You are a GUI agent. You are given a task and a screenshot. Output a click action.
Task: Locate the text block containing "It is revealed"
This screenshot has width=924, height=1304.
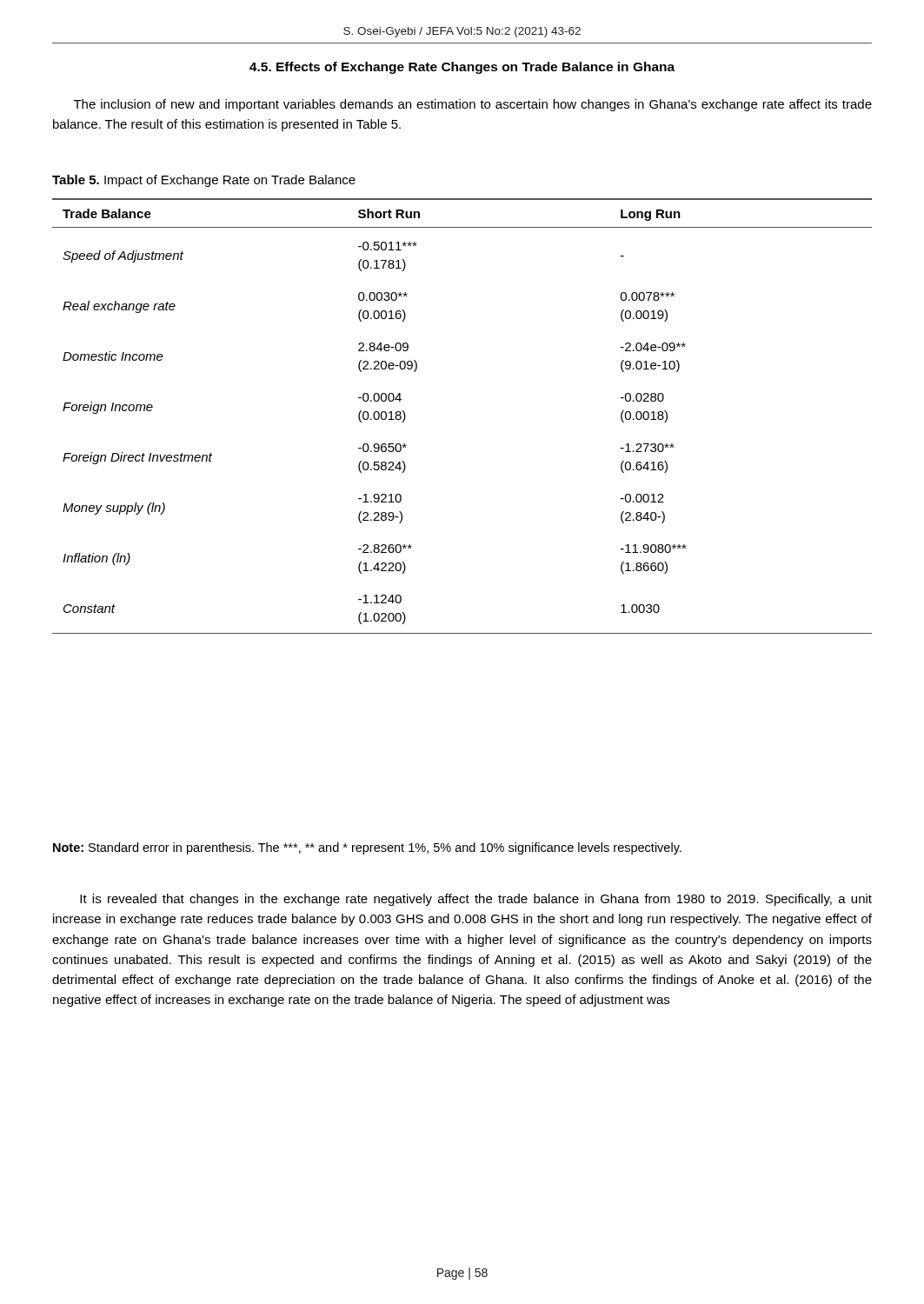tap(462, 949)
